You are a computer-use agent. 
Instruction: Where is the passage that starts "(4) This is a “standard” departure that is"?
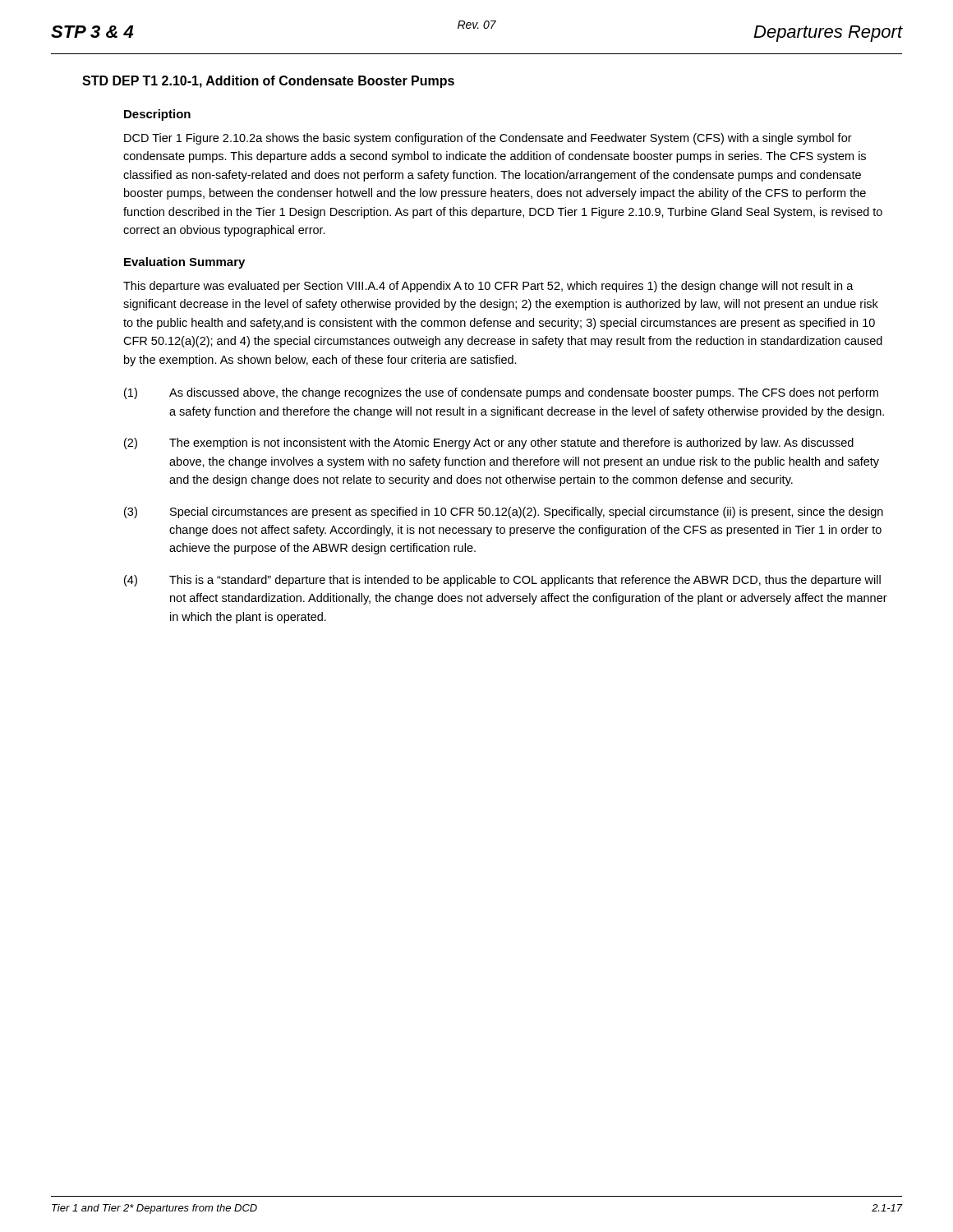[505, 598]
